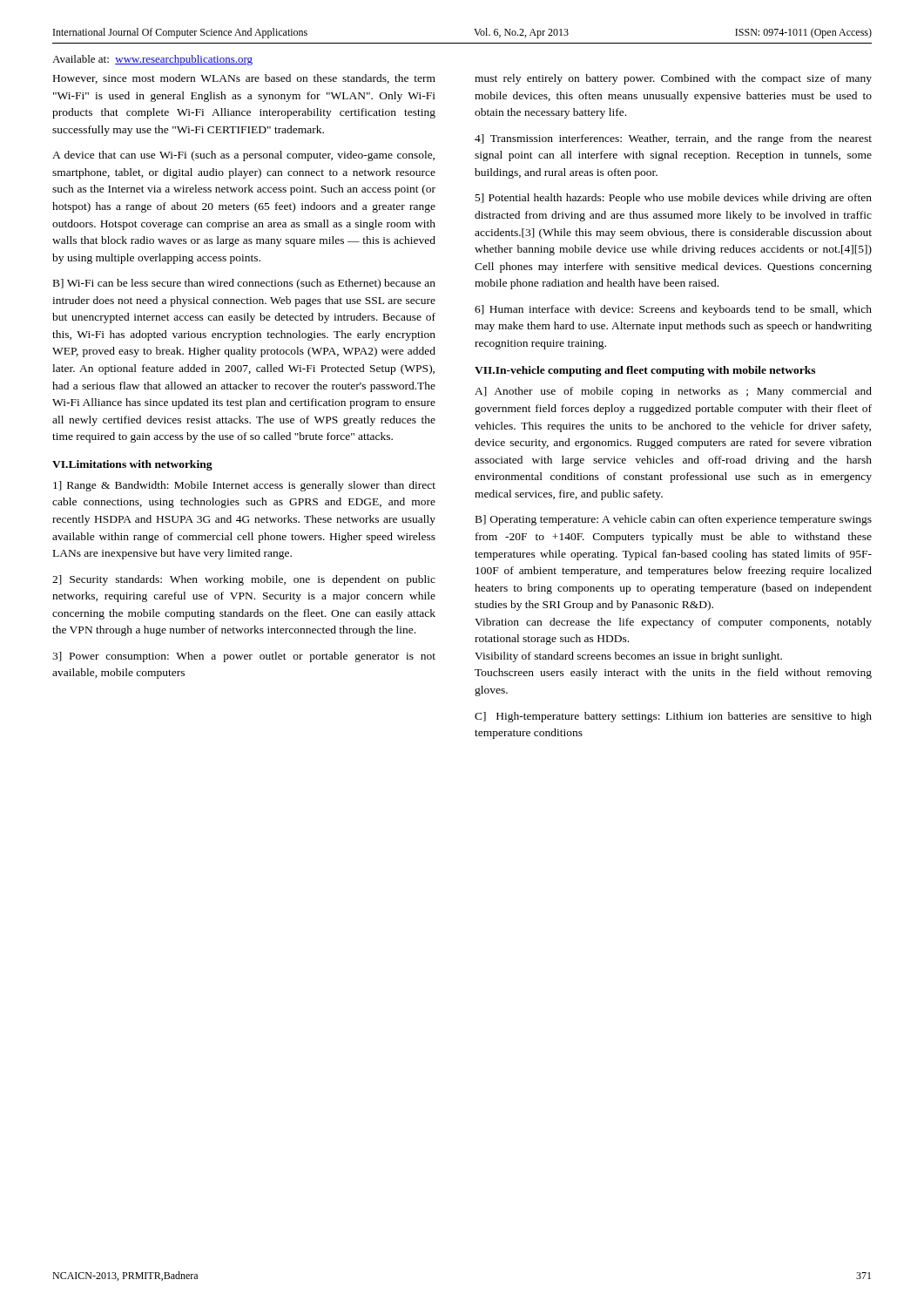Where is the passage that starts "5] Potential health hazards: People who use"?
This screenshot has width=924, height=1307.
point(673,240)
